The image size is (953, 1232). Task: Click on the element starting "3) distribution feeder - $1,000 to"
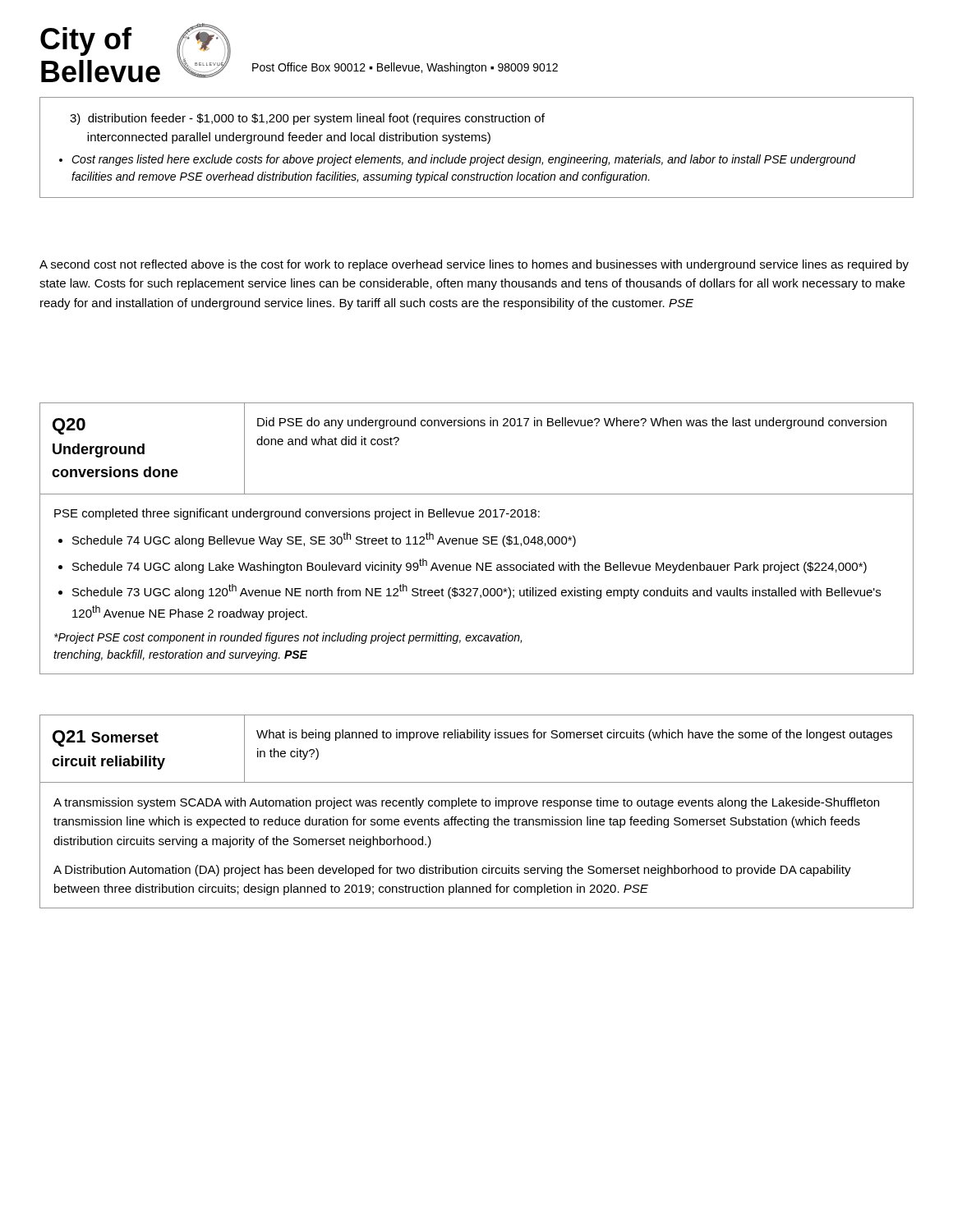307,127
